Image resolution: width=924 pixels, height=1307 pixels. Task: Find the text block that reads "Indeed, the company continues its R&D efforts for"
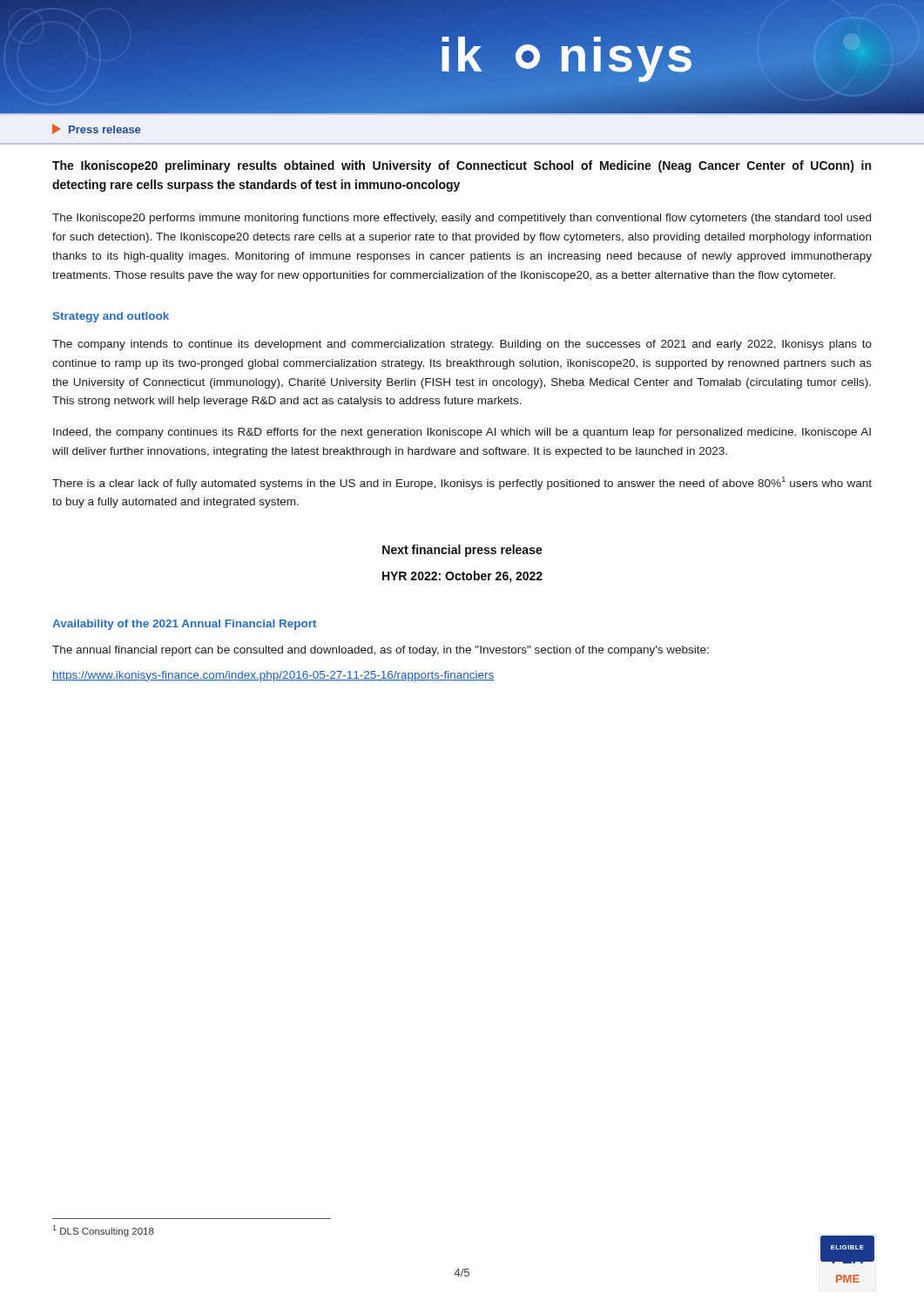tap(462, 442)
